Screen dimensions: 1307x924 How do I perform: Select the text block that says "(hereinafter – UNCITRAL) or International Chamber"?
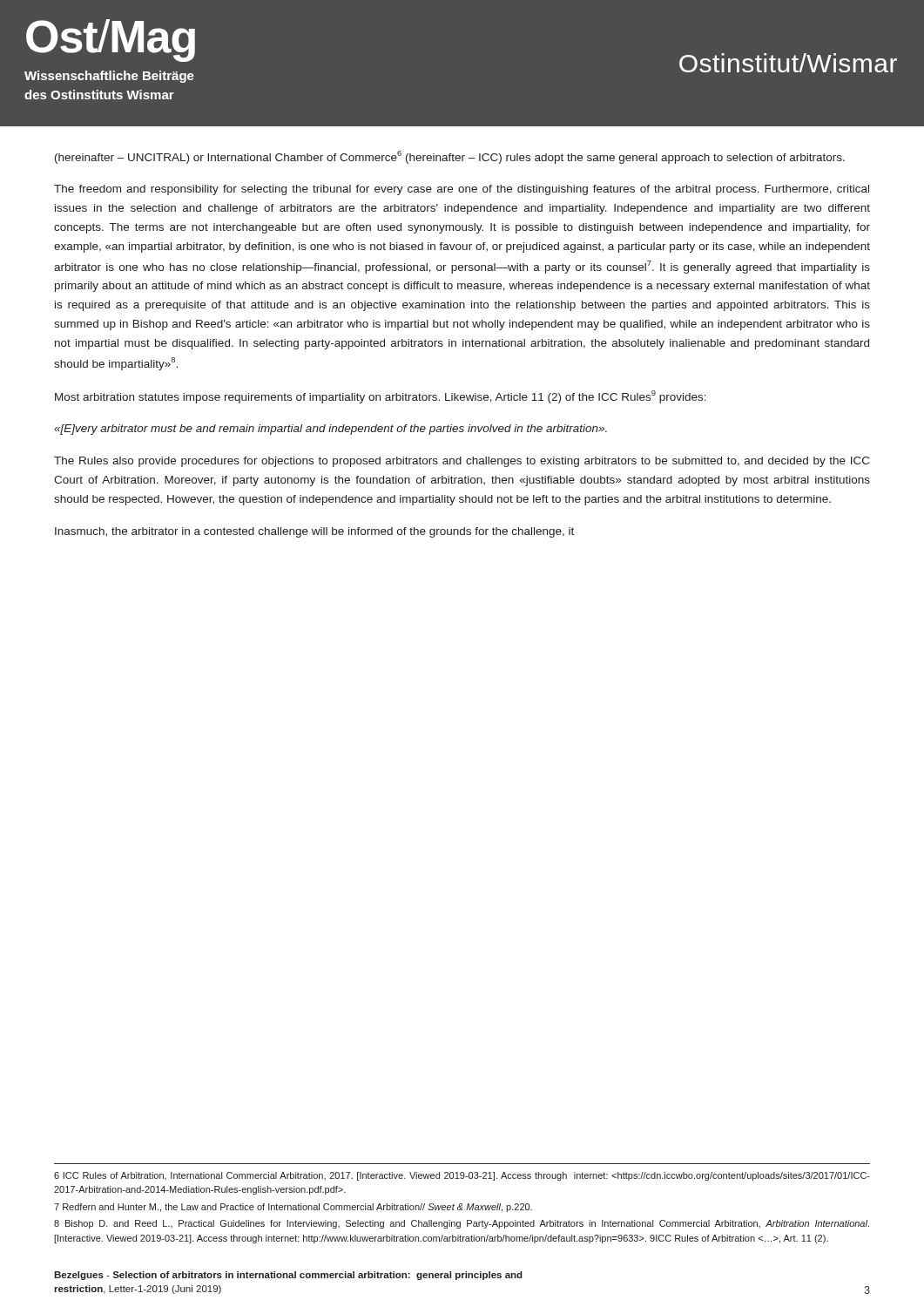[450, 156]
